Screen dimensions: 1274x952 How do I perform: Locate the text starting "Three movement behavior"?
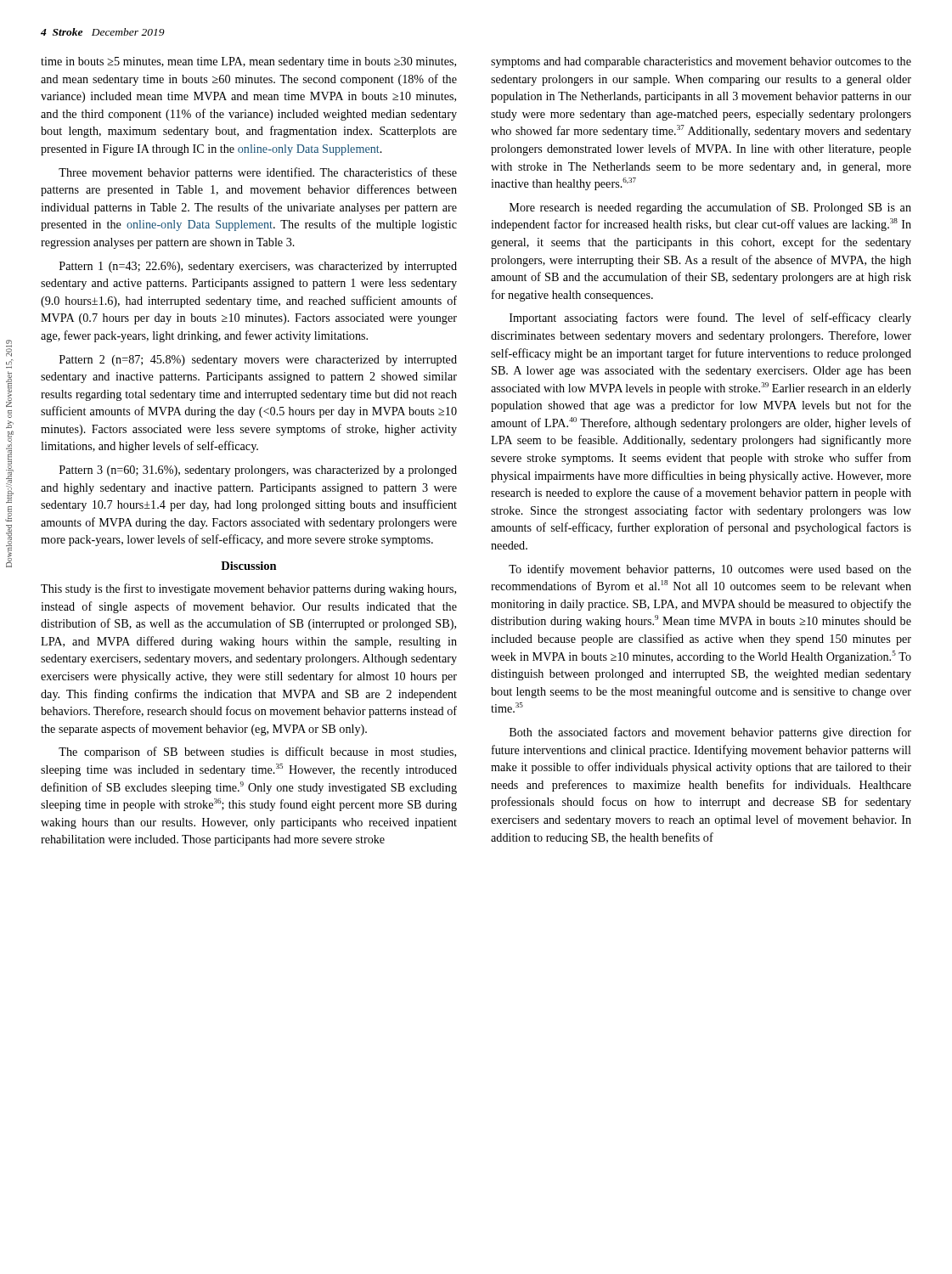(x=249, y=207)
